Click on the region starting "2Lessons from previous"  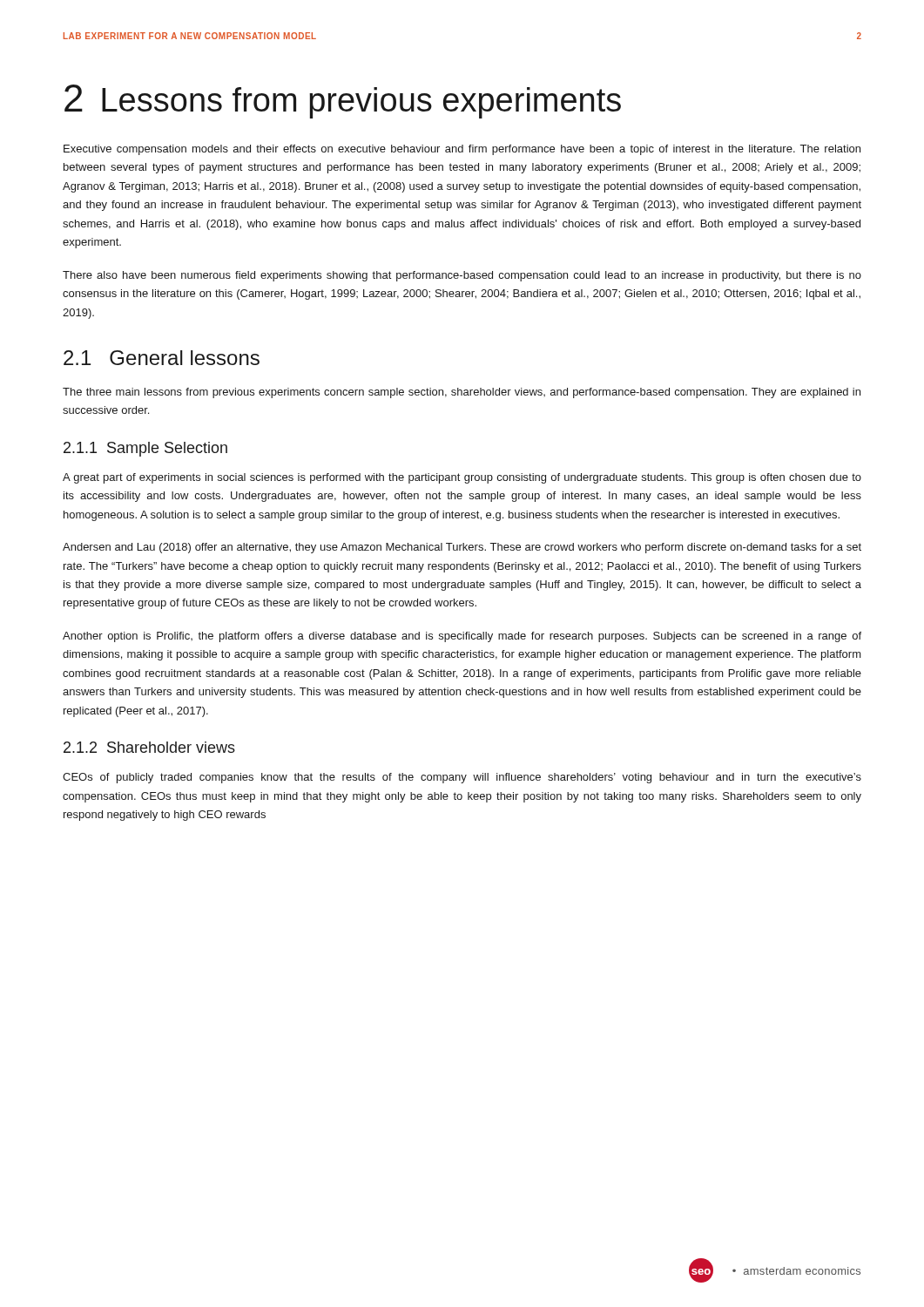point(342,98)
